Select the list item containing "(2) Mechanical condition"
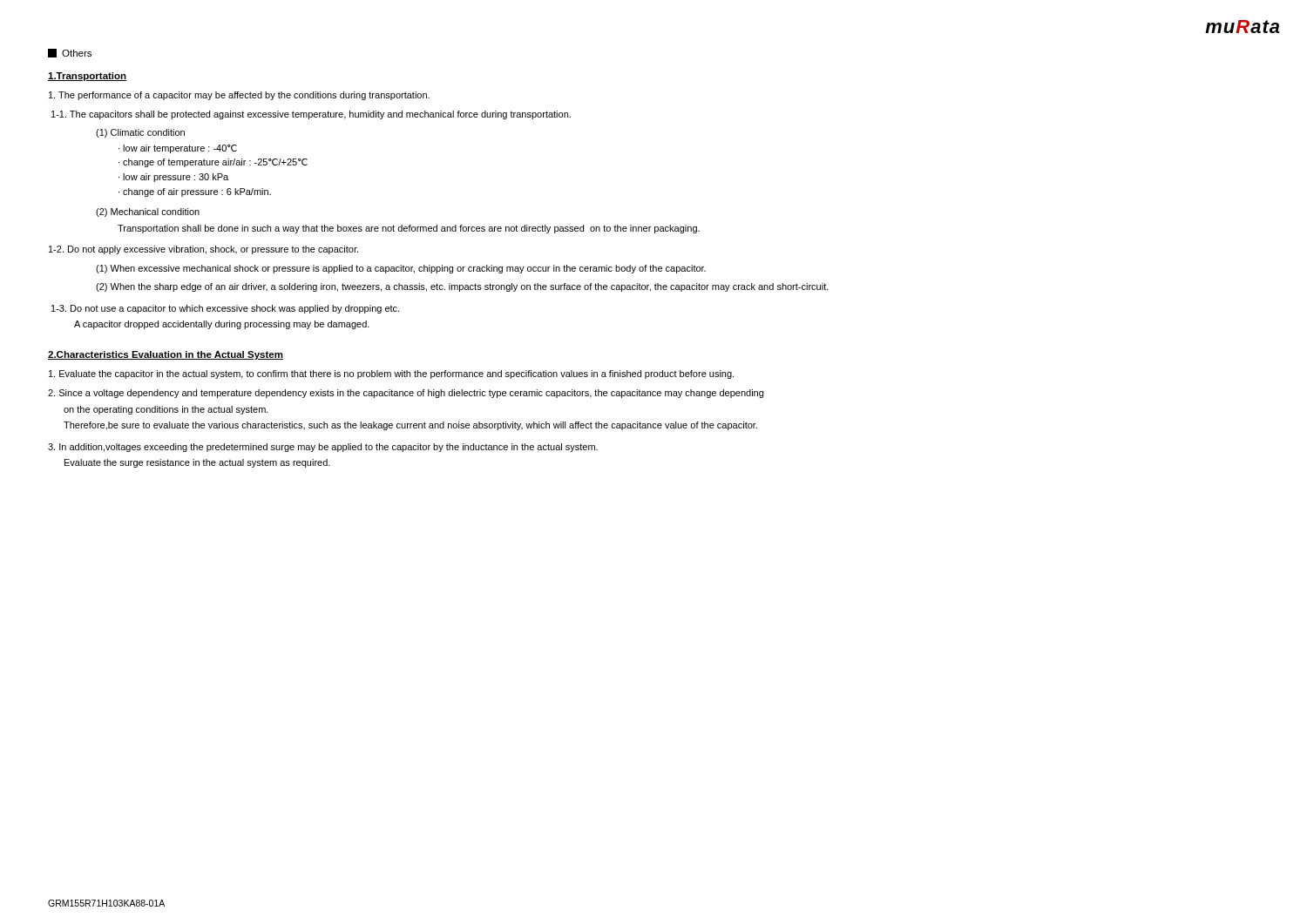The width and height of the screenshot is (1307, 924). [x=148, y=212]
